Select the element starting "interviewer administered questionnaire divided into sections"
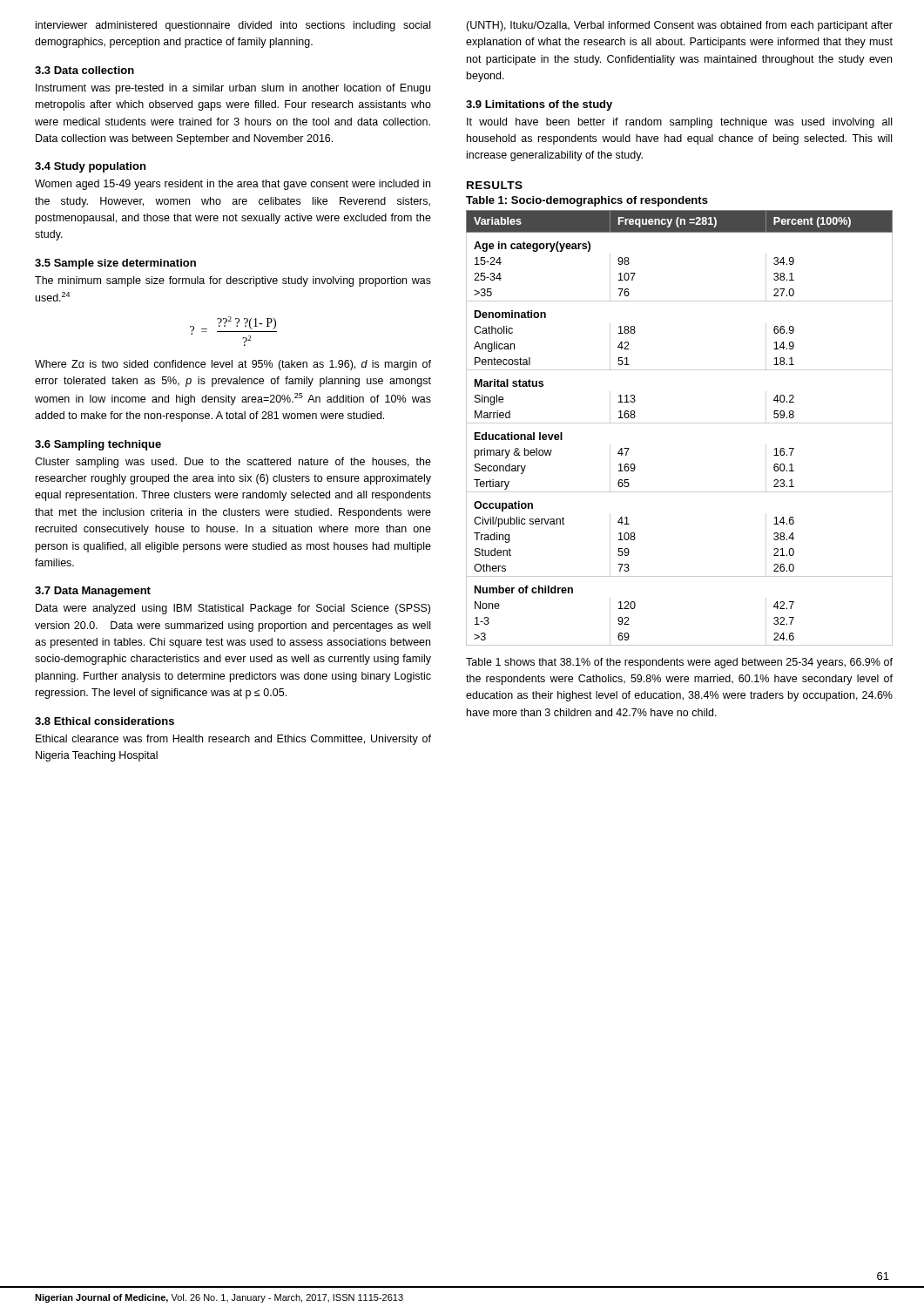The width and height of the screenshot is (924, 1307). pos(233,34)
